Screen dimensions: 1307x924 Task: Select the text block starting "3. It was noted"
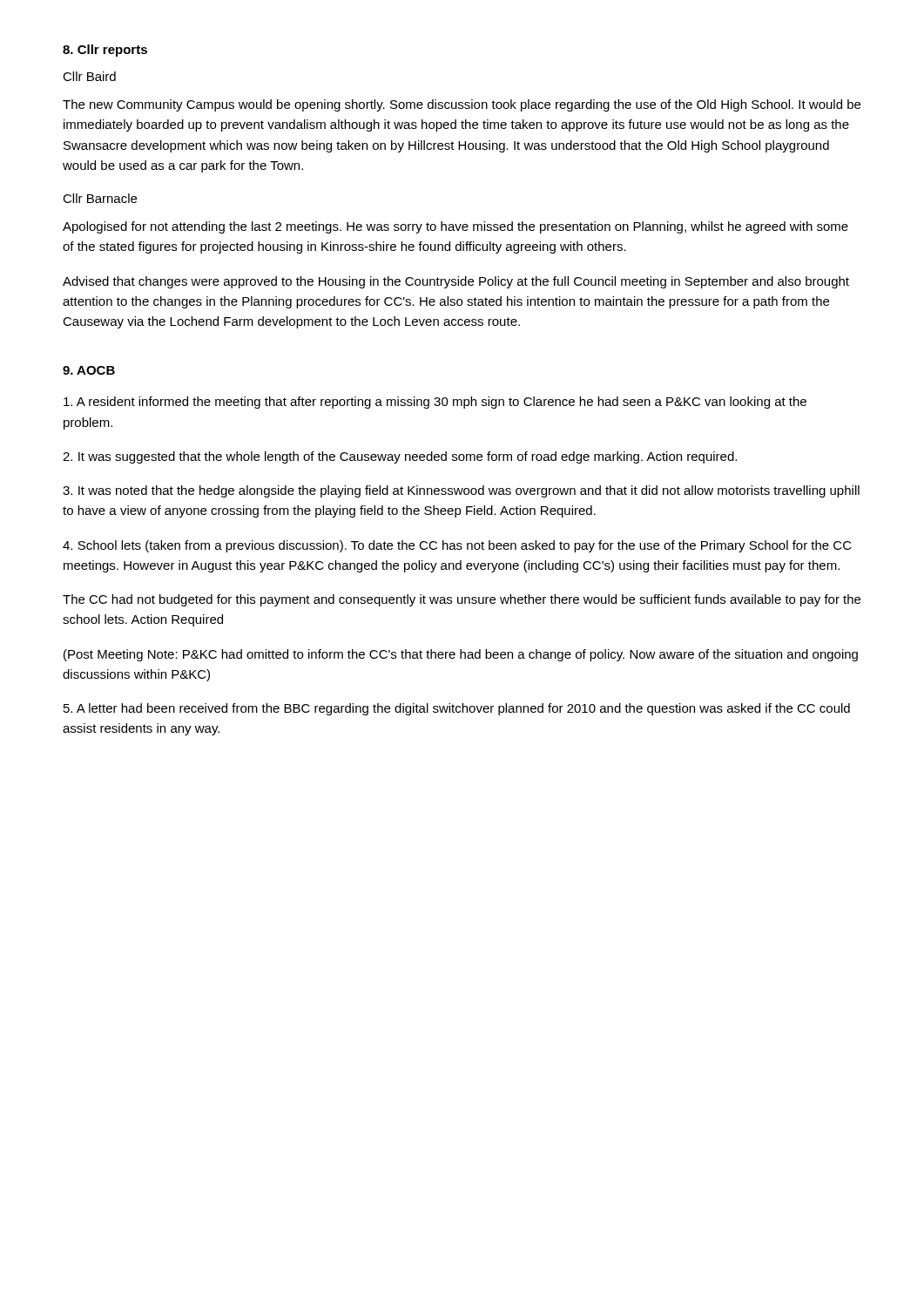point(461,500)
